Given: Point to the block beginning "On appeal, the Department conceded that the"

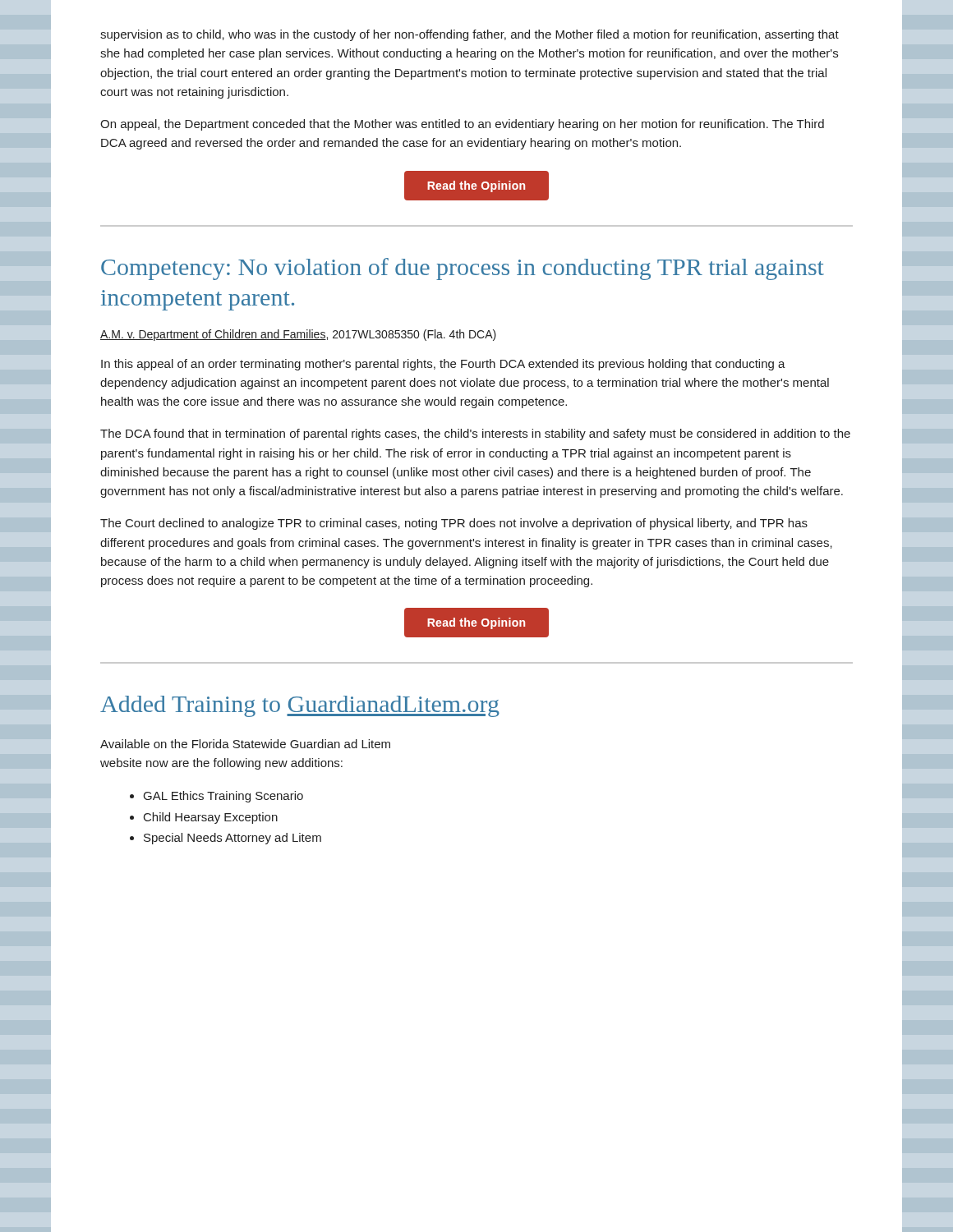Looking at the screenshot, I should (462, 133).
